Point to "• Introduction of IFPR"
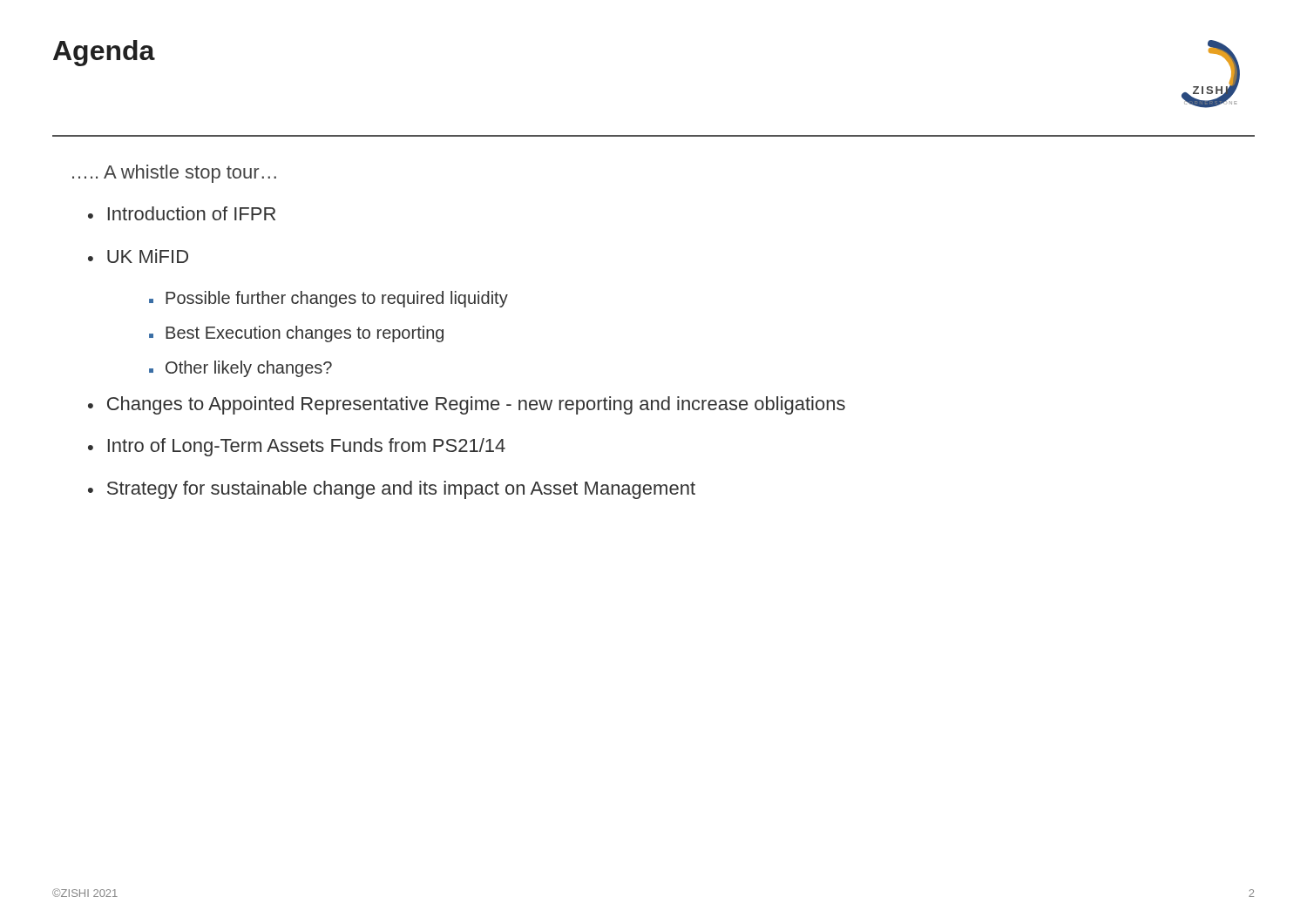Image resolution: width=1307 pixels, height=924 pixels. point(182,216)
